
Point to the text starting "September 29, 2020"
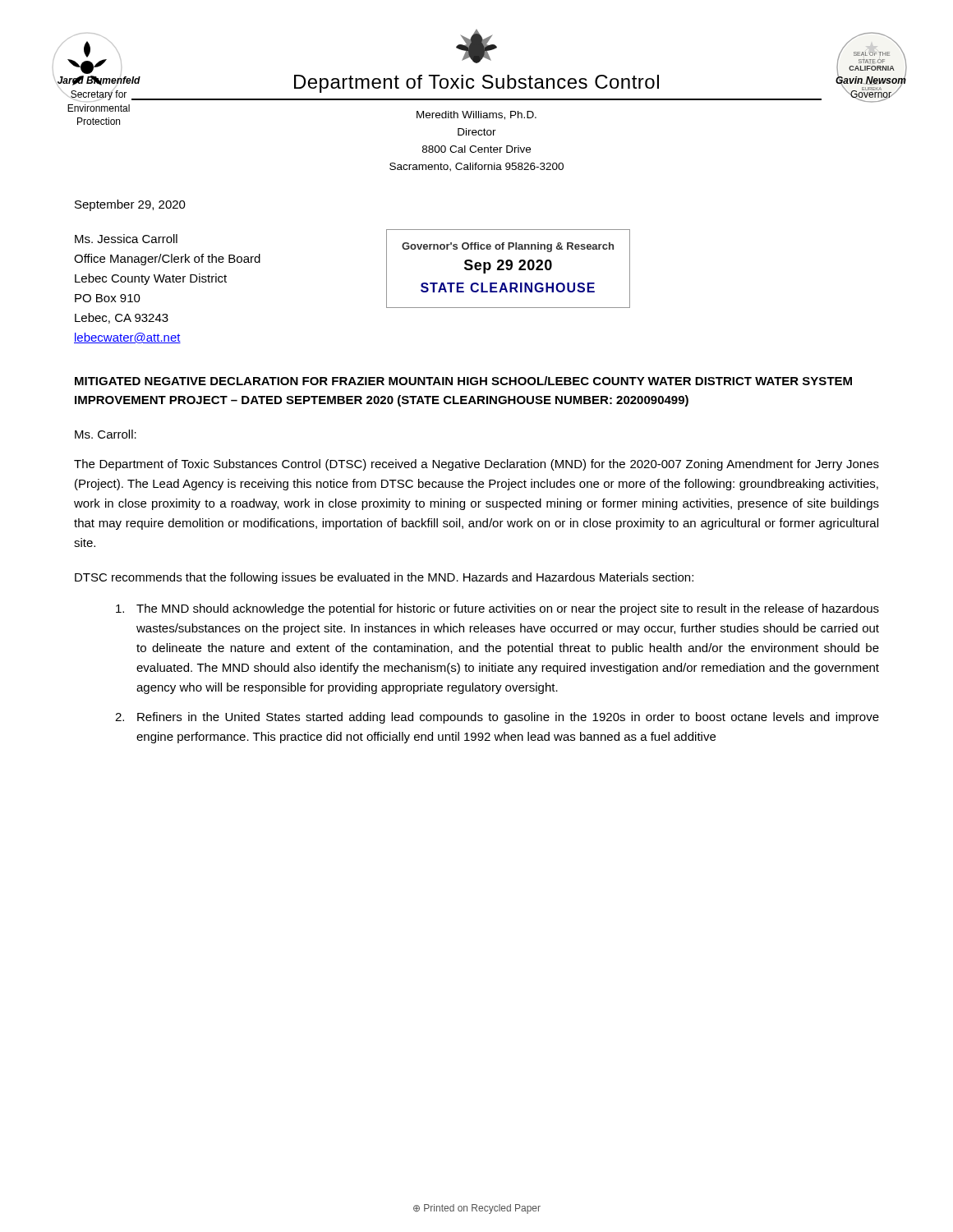[130, 204]
